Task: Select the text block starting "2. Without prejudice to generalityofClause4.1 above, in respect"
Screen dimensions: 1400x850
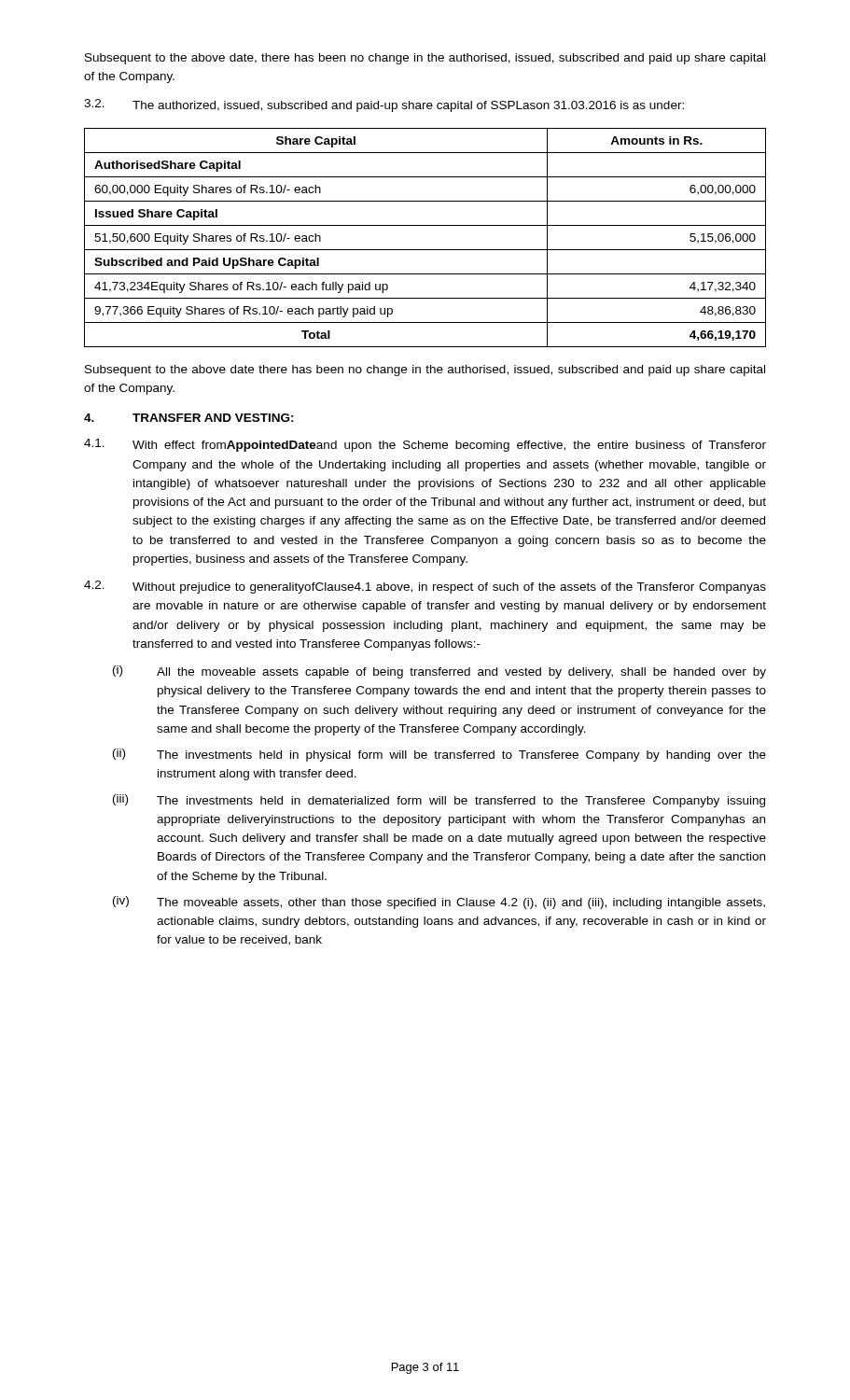Action: point(425,616)
